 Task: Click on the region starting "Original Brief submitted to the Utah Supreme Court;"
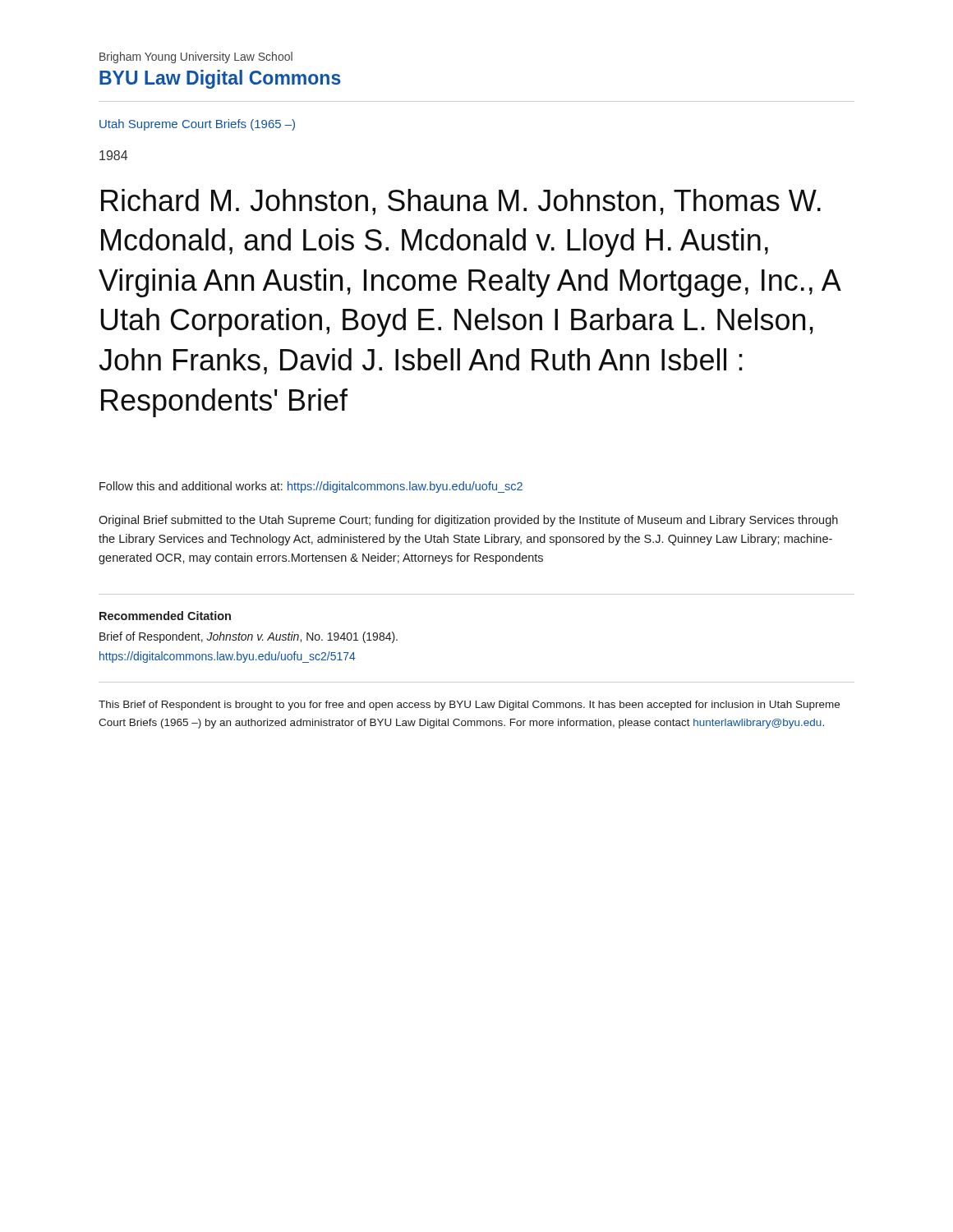[x=468, y=539]
